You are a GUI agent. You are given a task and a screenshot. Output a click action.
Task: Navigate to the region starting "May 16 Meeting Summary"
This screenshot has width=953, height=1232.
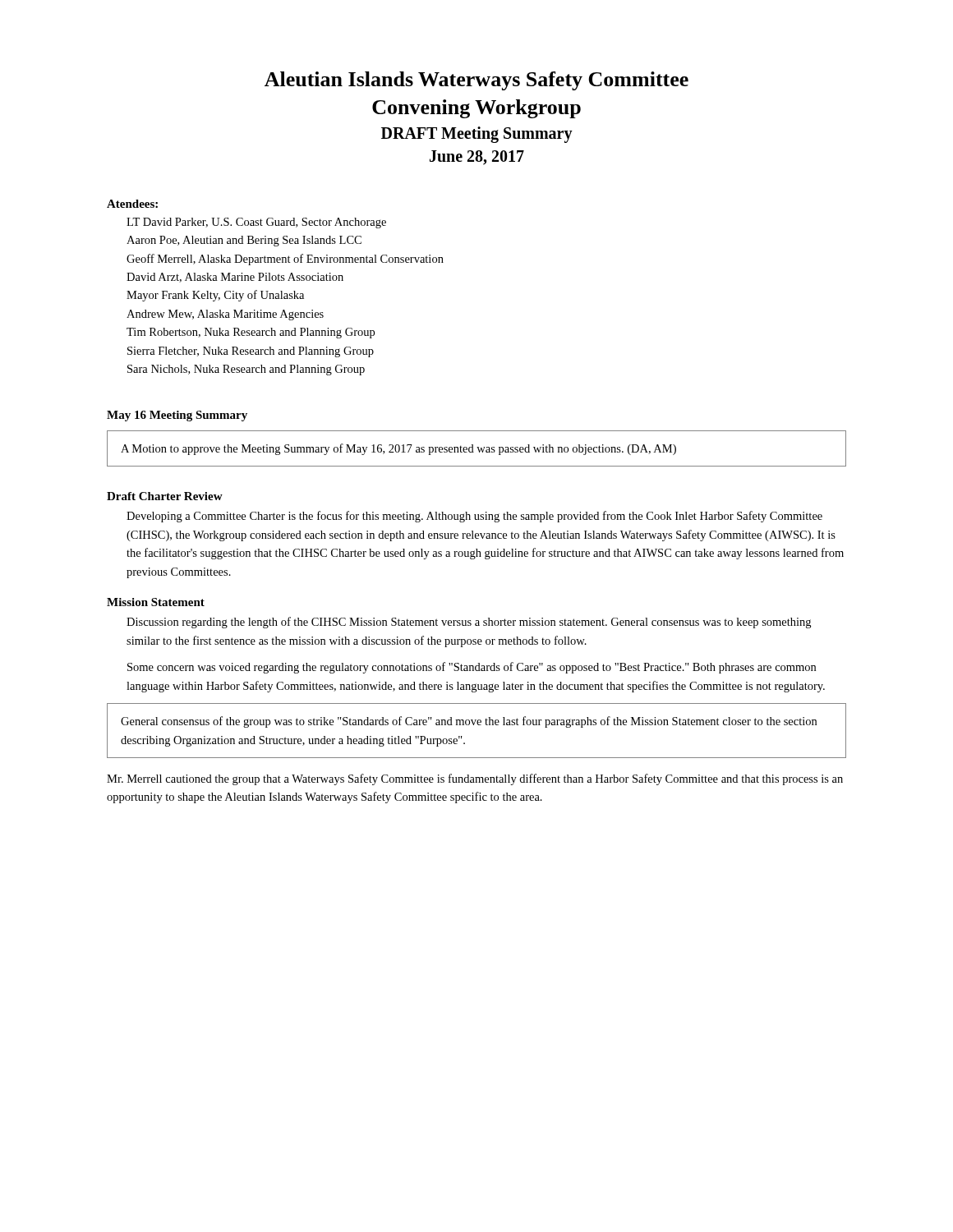(x=177, y=415)
